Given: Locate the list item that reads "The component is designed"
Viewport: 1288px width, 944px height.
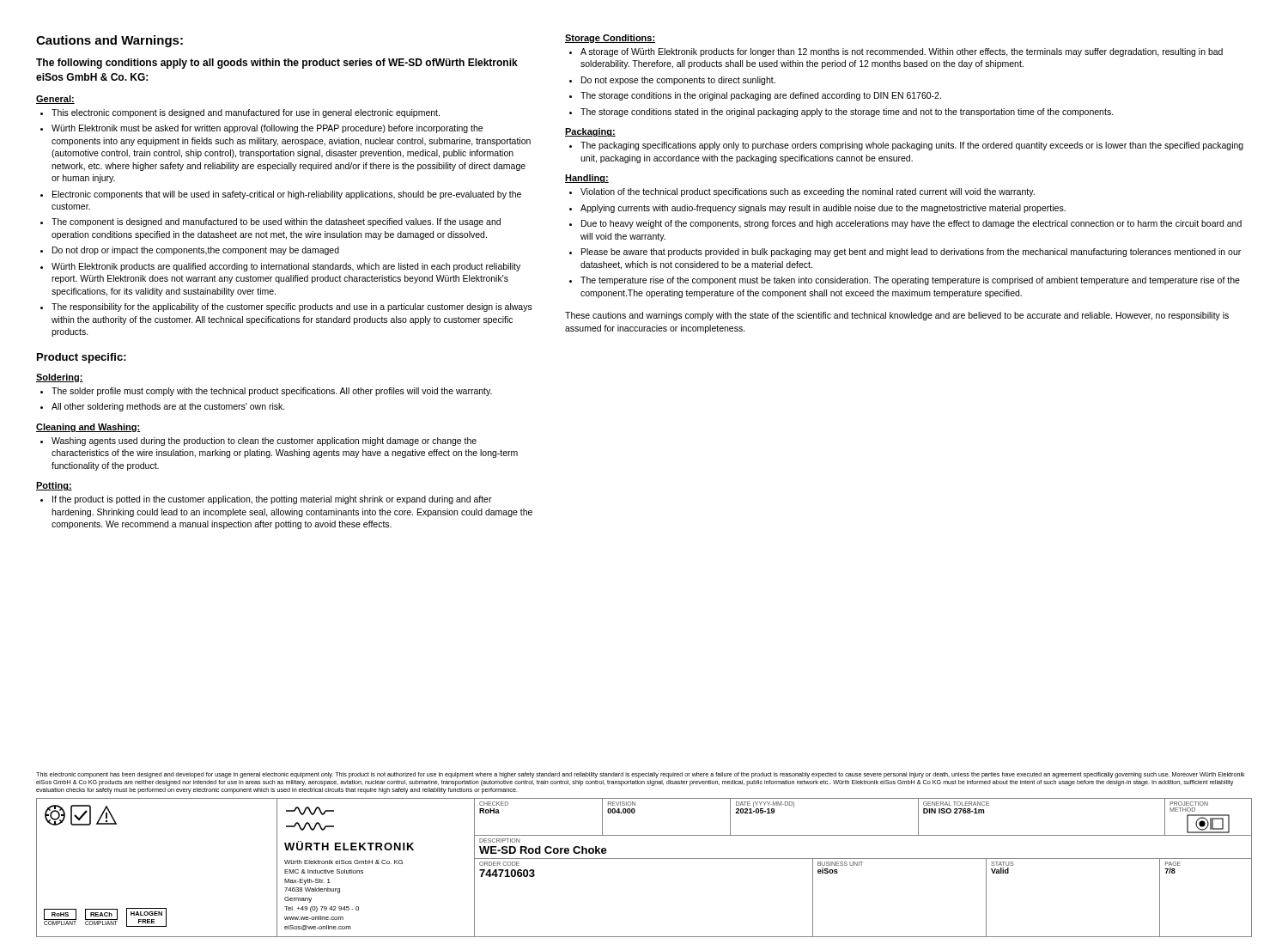Looking at the screenshot, I should [x=285, y=228].
